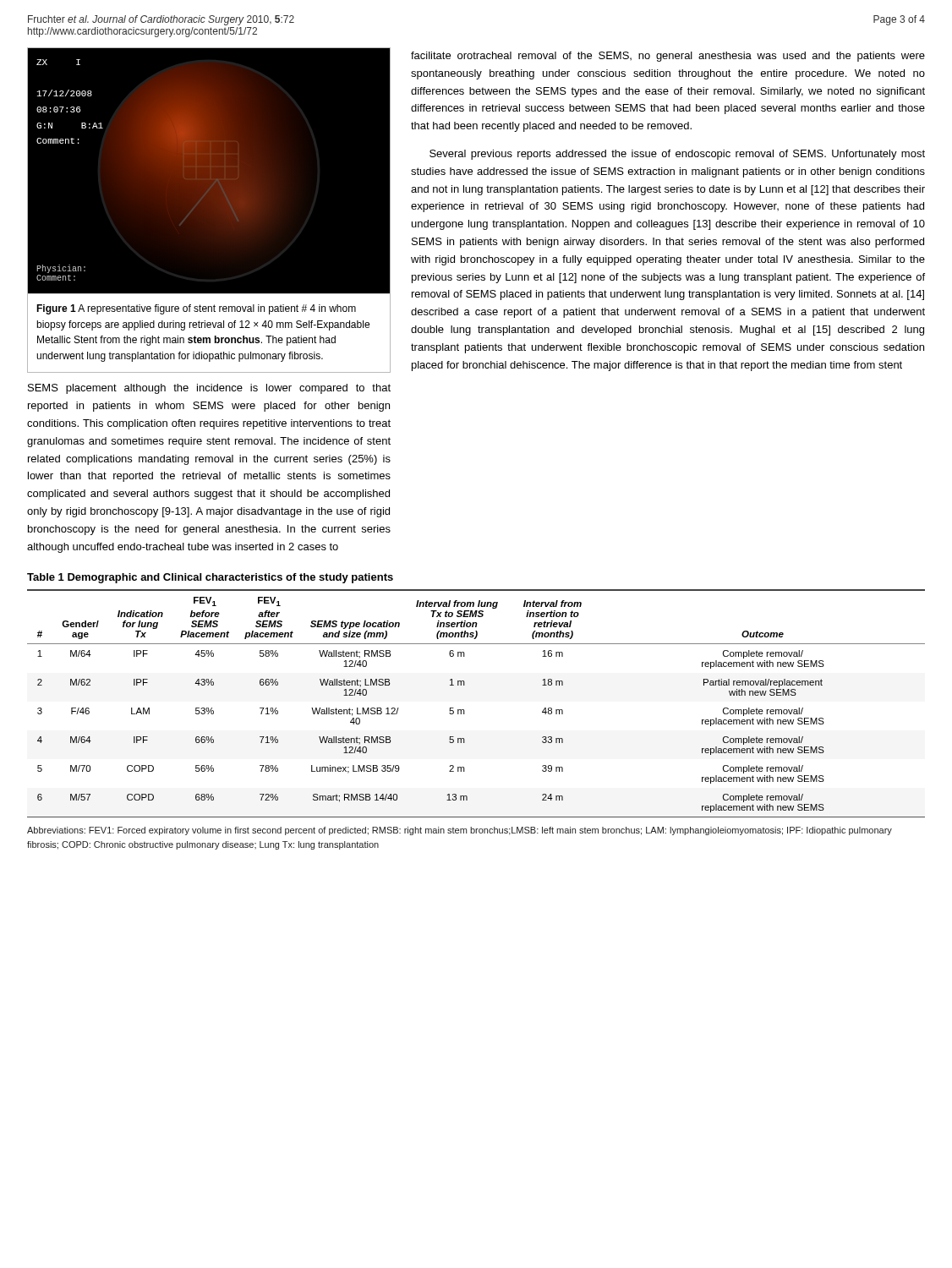
Task: Click a table
Action: coord(476,703)
